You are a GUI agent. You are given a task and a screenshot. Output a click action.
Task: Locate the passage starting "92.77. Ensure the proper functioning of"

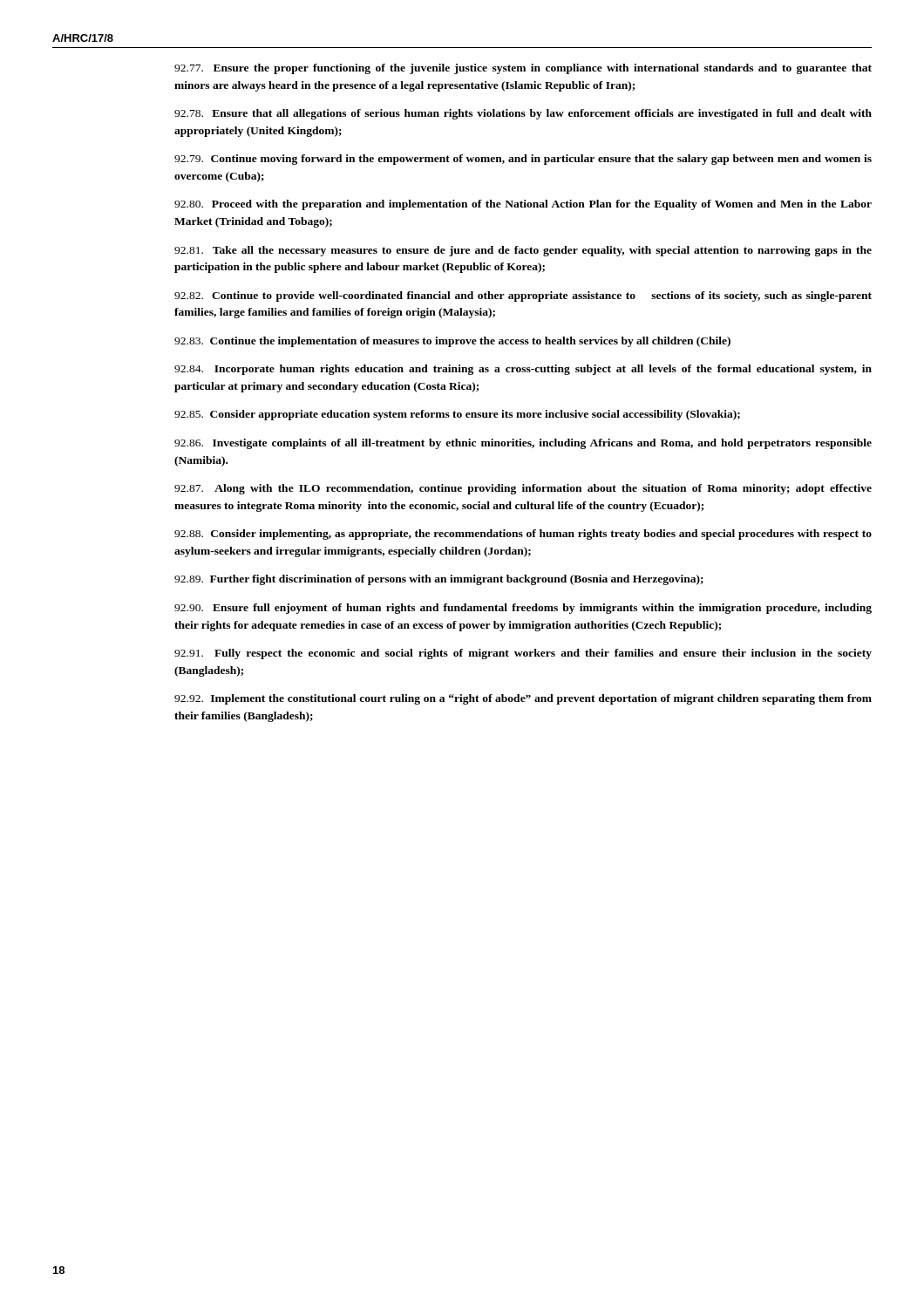[523, 76]
